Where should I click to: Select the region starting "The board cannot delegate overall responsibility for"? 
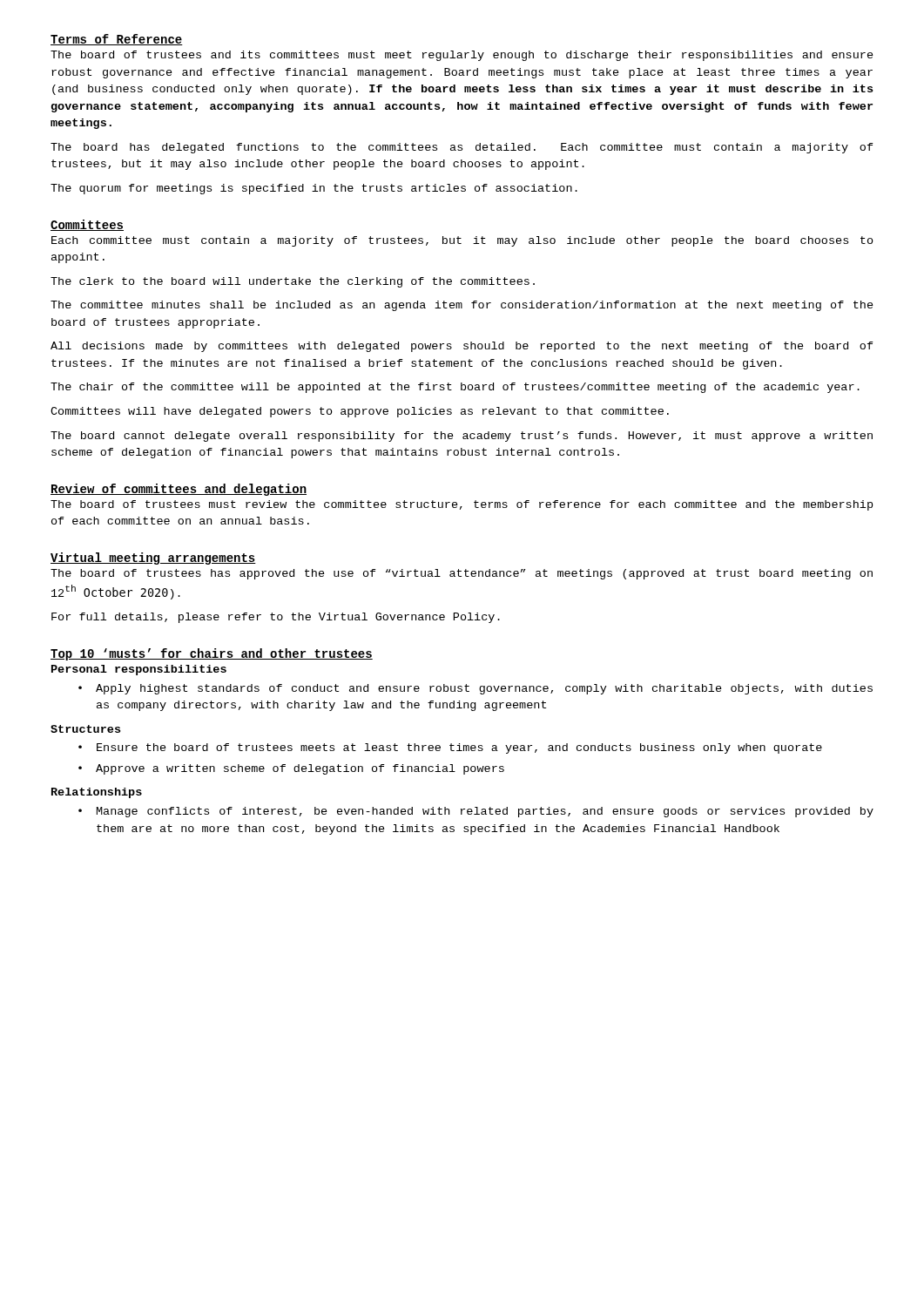click(x=462, y=444)
